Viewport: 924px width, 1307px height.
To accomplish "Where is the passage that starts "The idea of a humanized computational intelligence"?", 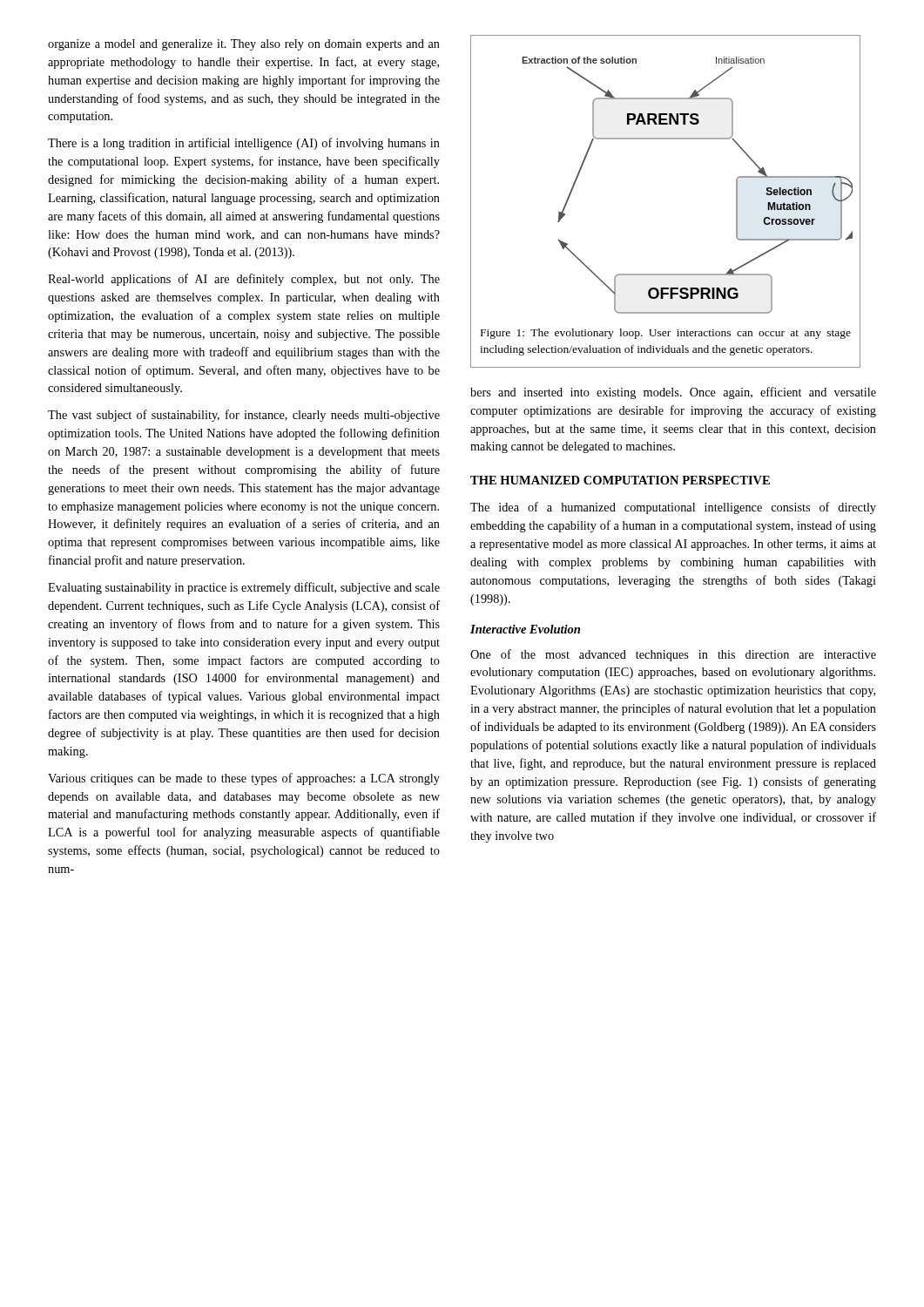I will tap(673, 553).
